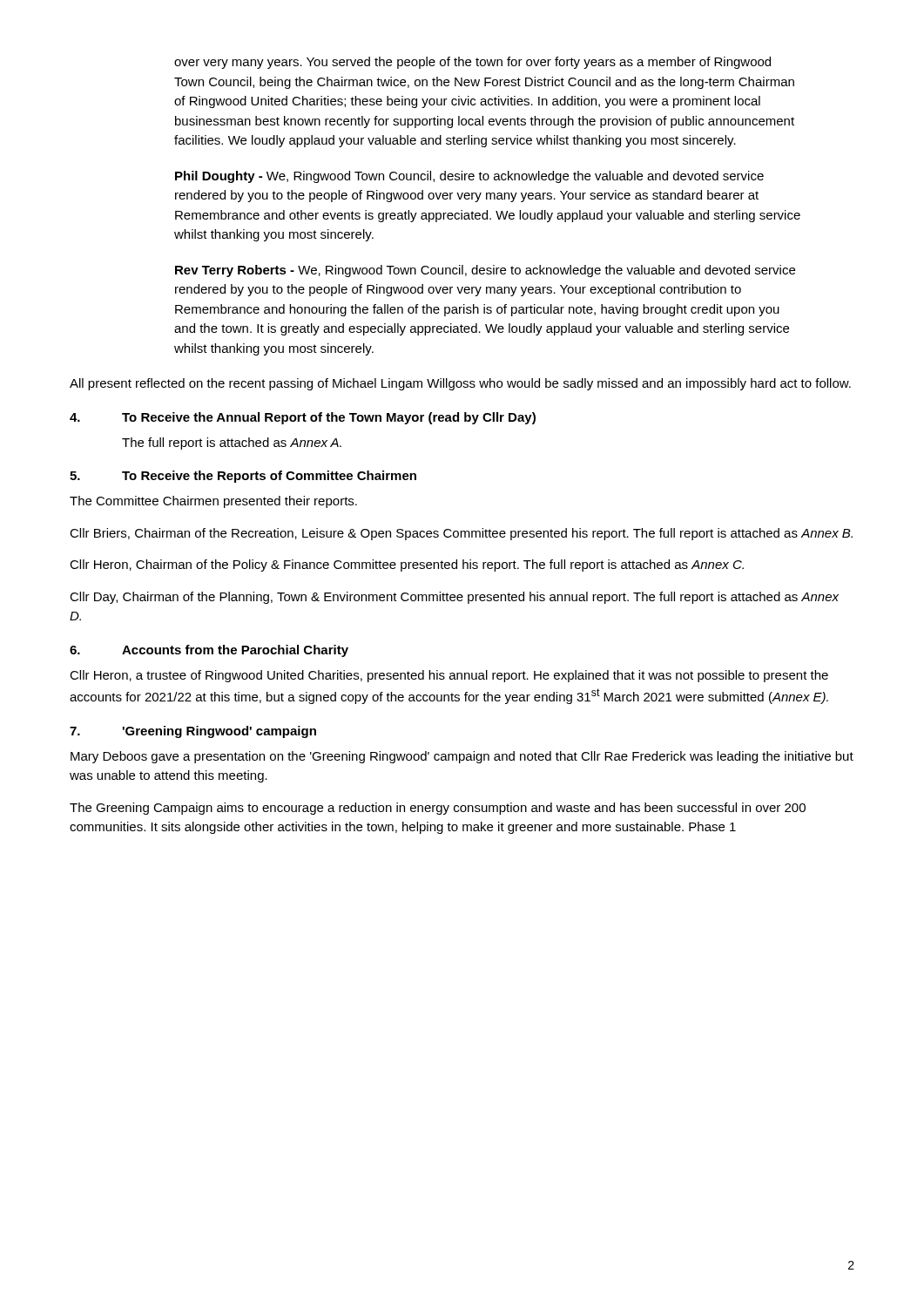Locate the block of text that opens with "over very many"

485,101
